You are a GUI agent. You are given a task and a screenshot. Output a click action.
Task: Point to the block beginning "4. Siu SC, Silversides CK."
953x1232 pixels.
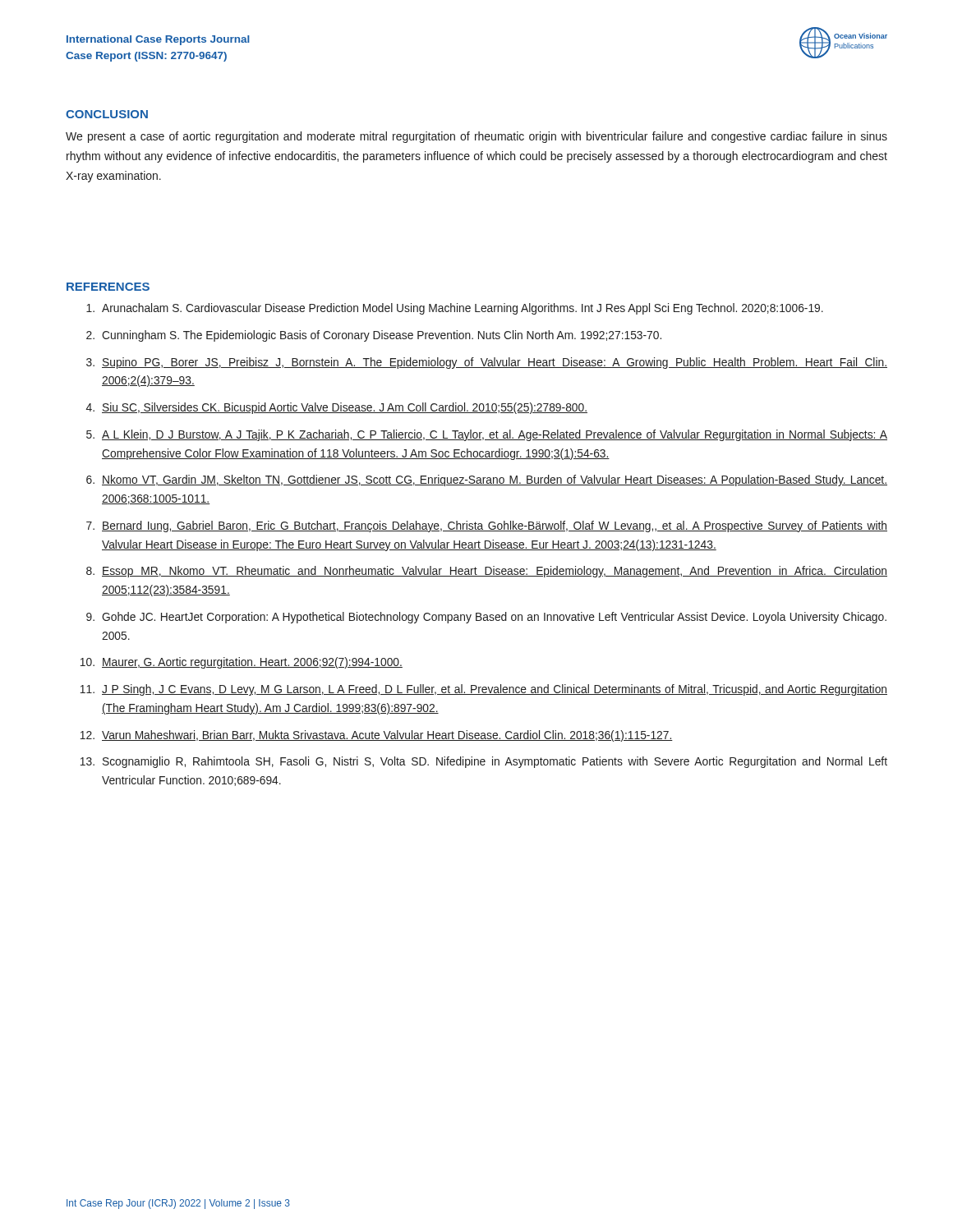(x=476, y=409)
